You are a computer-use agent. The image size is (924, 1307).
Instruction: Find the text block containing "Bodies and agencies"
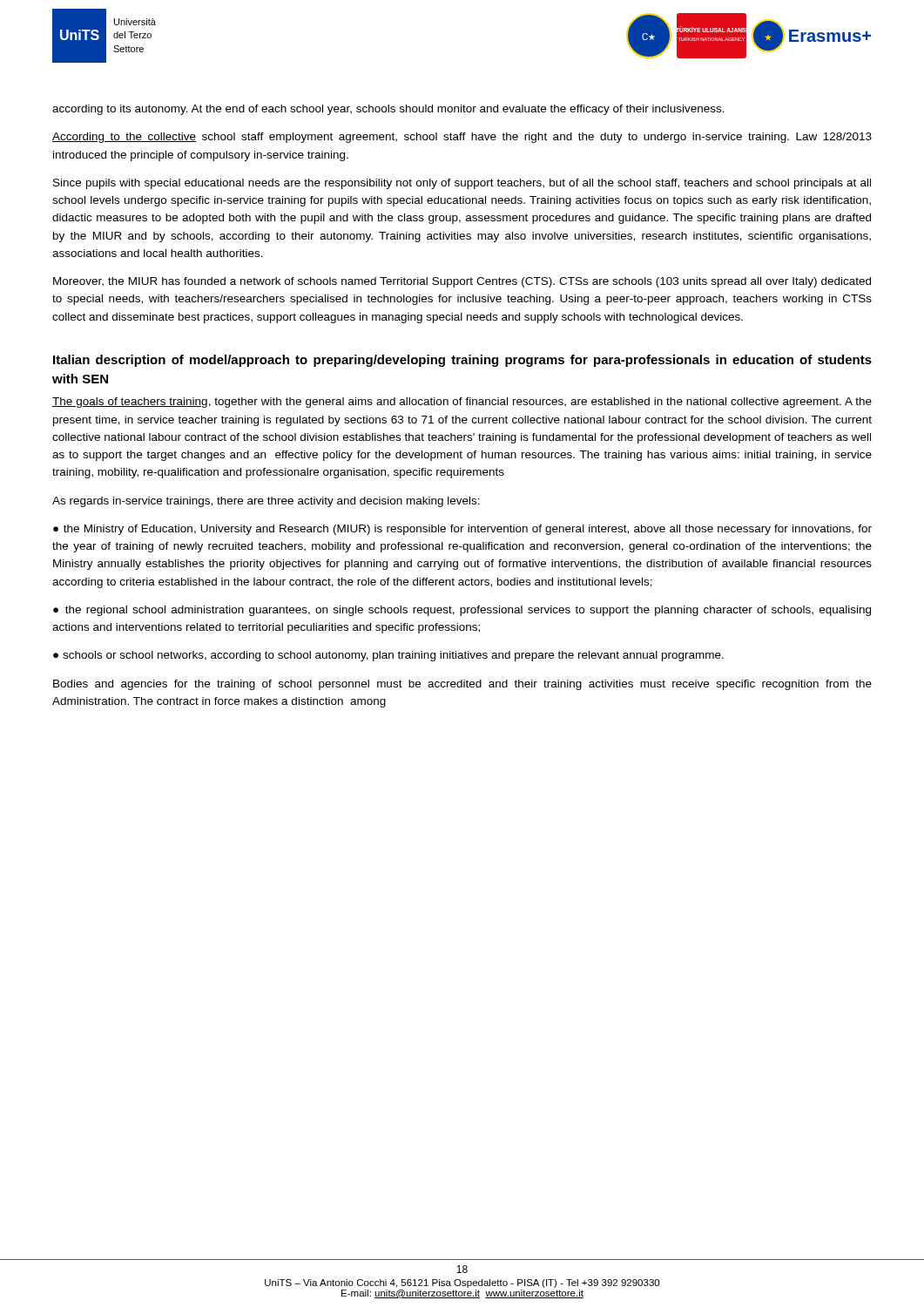click(x=462, y=692)
